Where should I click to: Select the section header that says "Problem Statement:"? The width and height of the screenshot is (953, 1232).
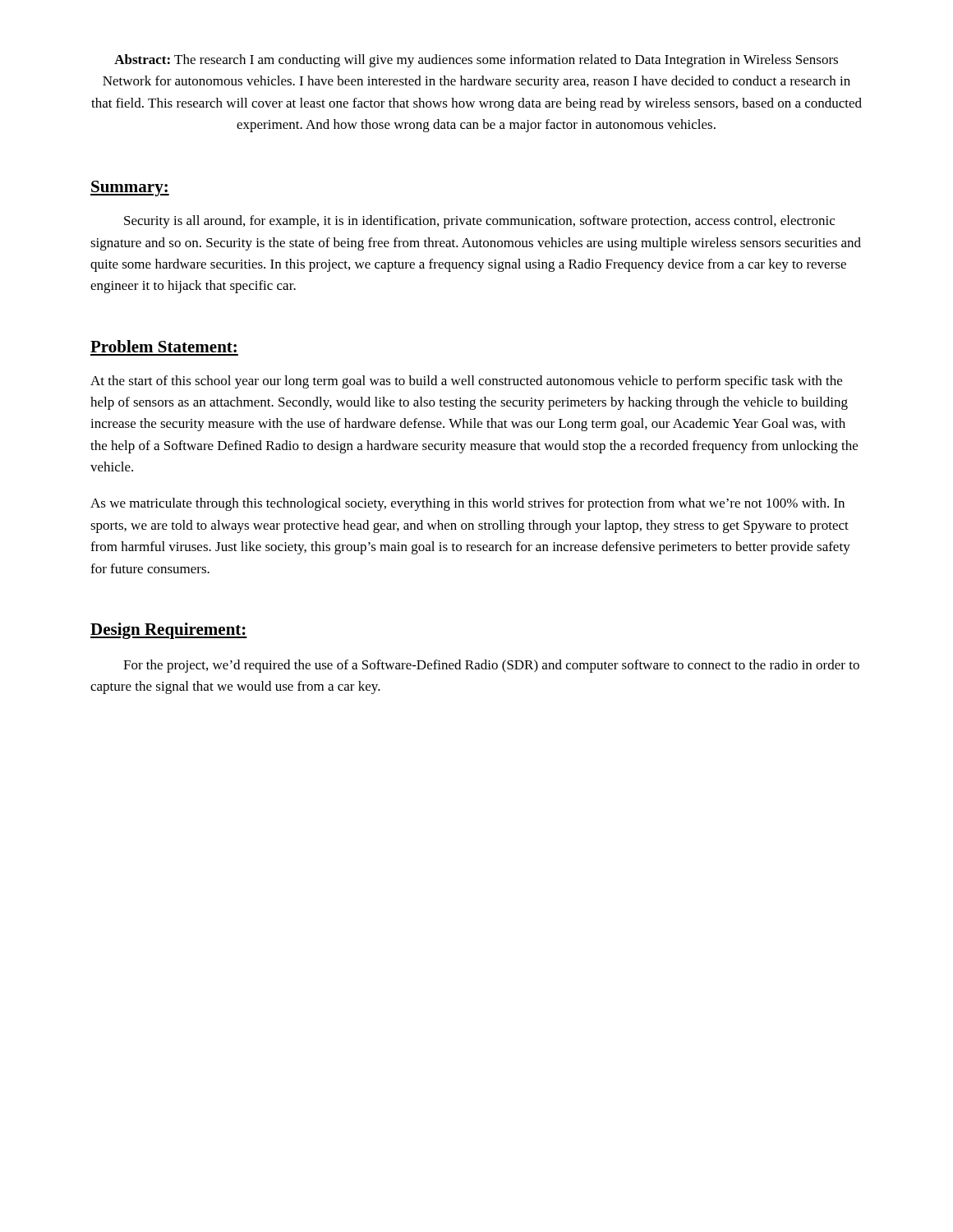pyautogui.click(x=164, y=346)
